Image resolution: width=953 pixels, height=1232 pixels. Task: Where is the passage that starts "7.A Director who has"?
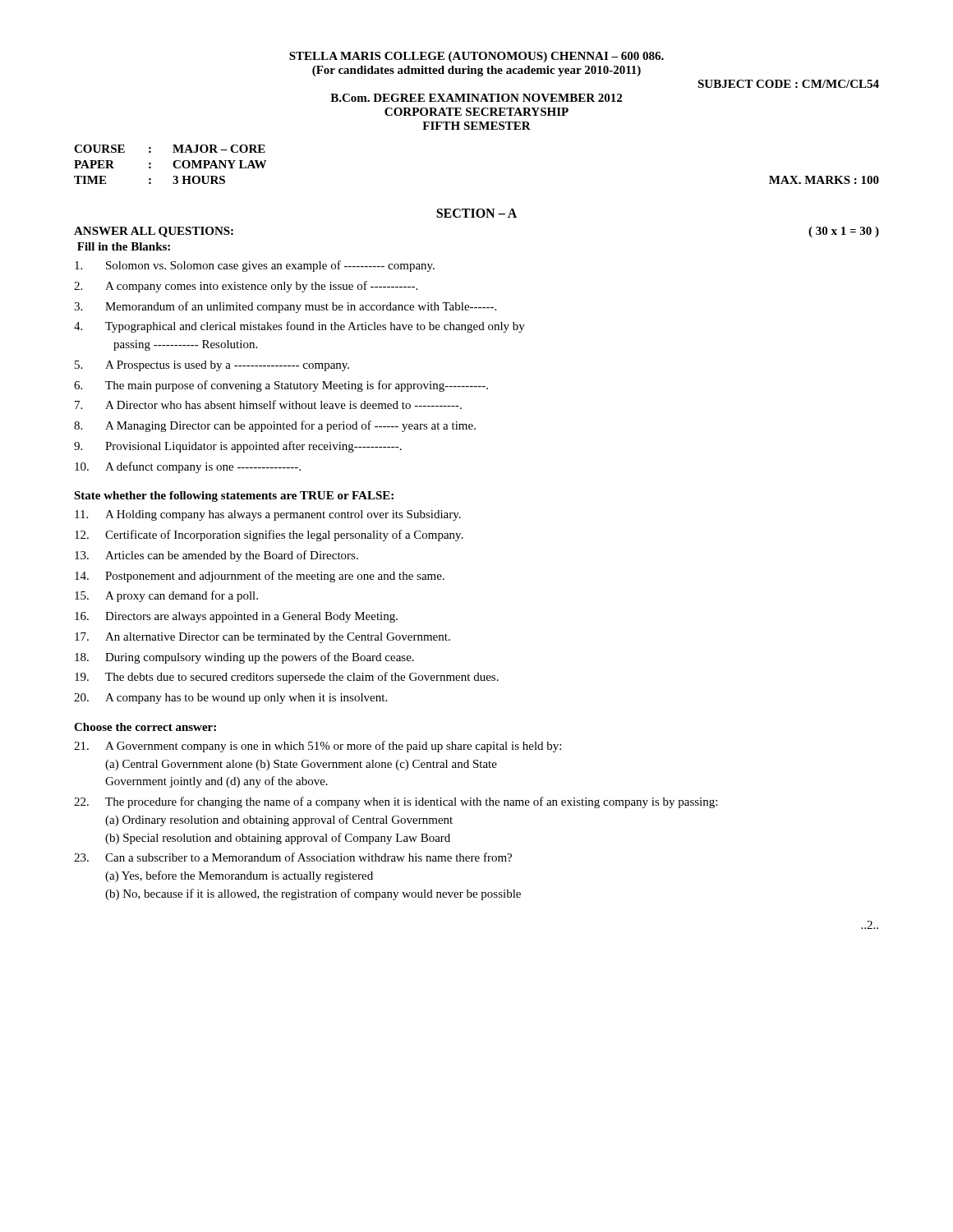click(268, 405)
